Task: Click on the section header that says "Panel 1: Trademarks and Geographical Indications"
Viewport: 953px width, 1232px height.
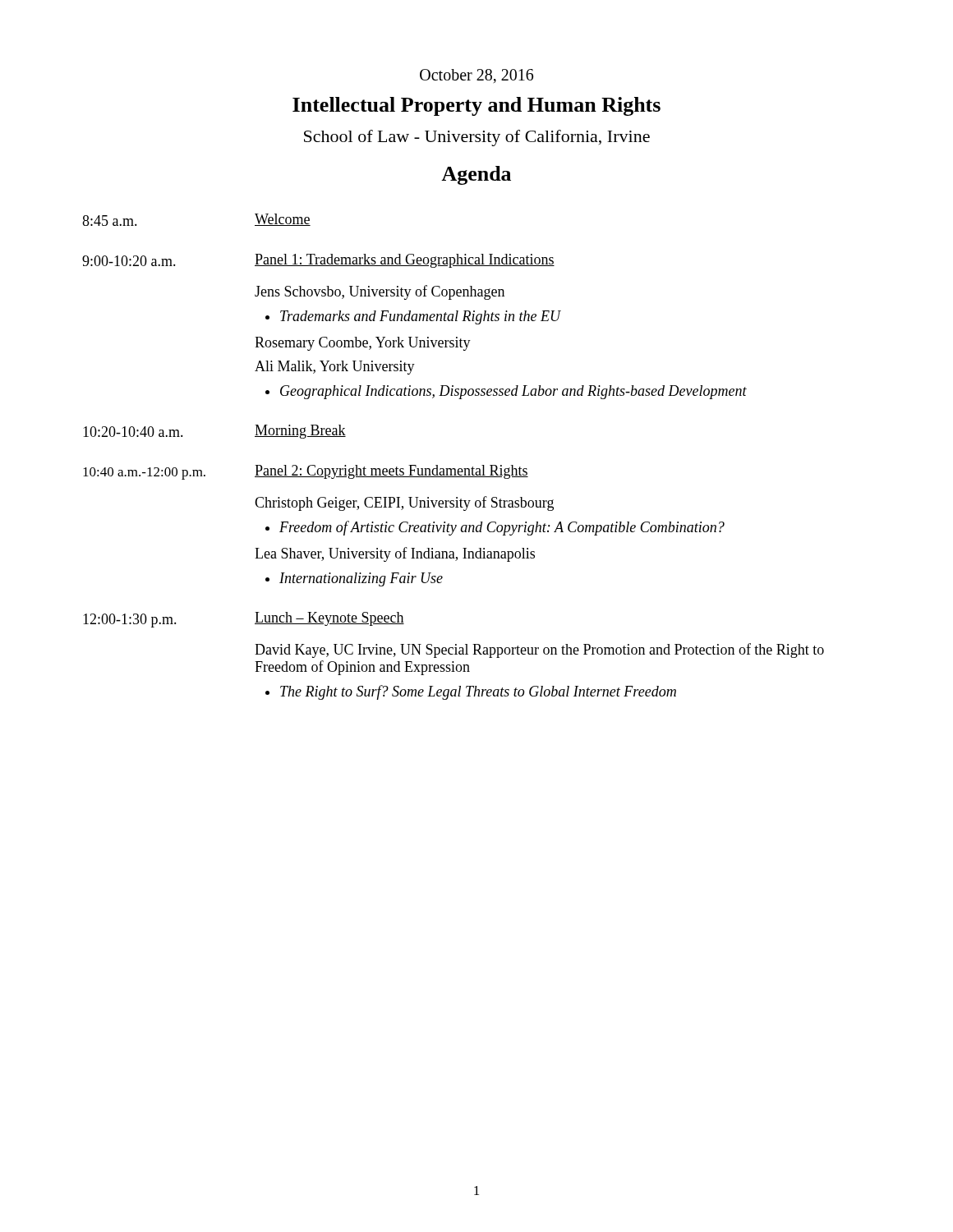Action: [x=404, y=260]
